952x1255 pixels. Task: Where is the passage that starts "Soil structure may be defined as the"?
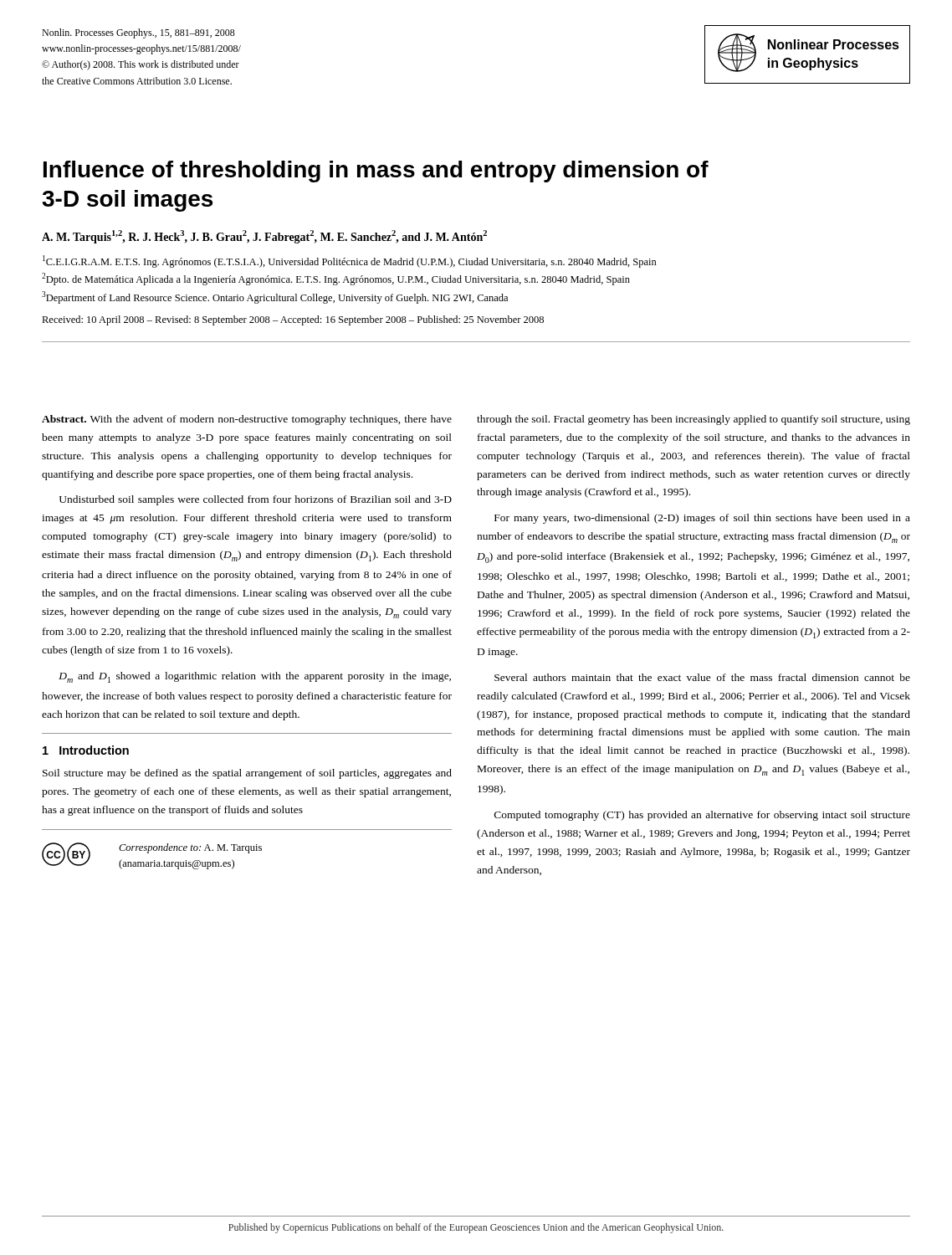click(247, 792)
